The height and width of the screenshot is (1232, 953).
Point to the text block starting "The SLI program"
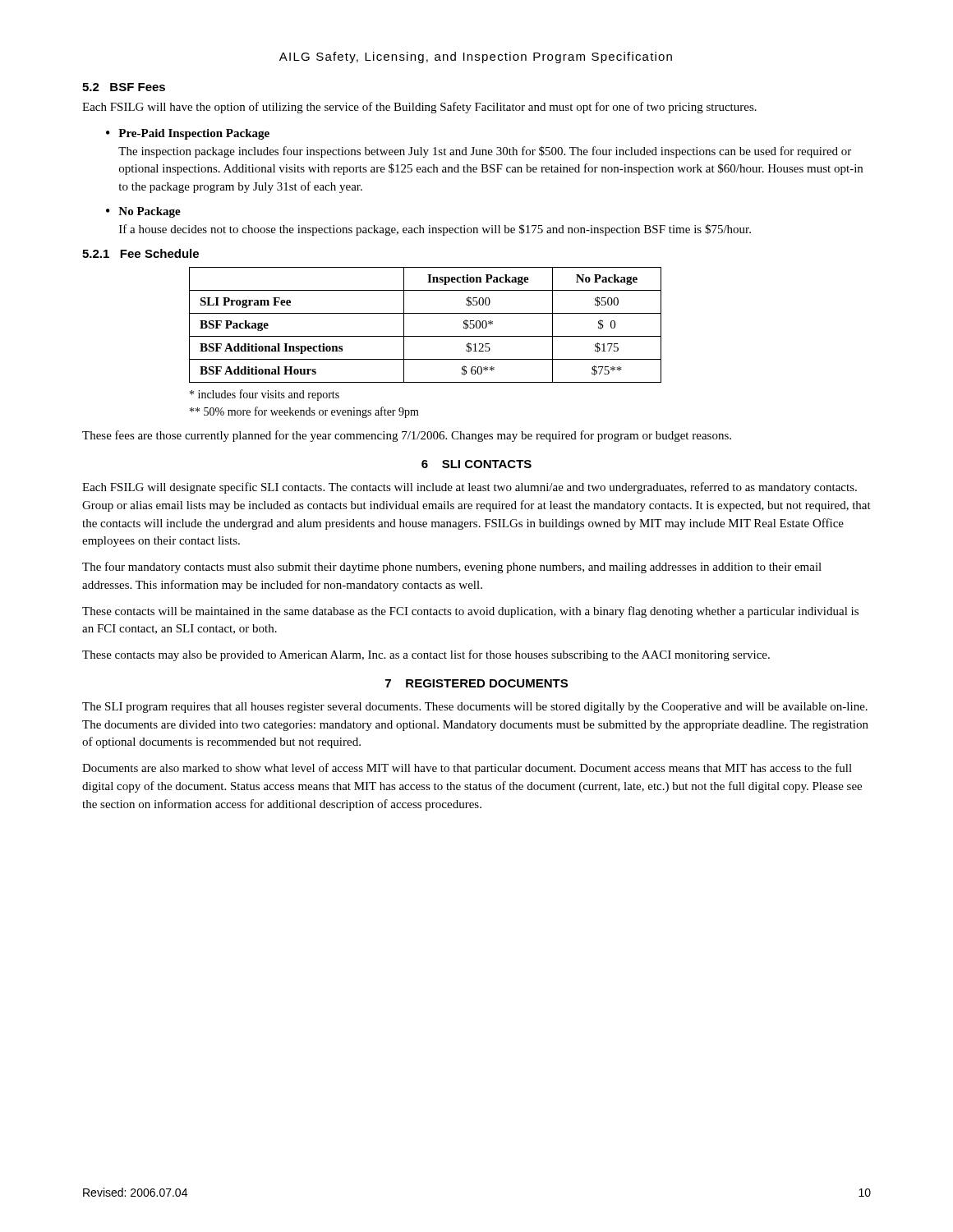475,724
